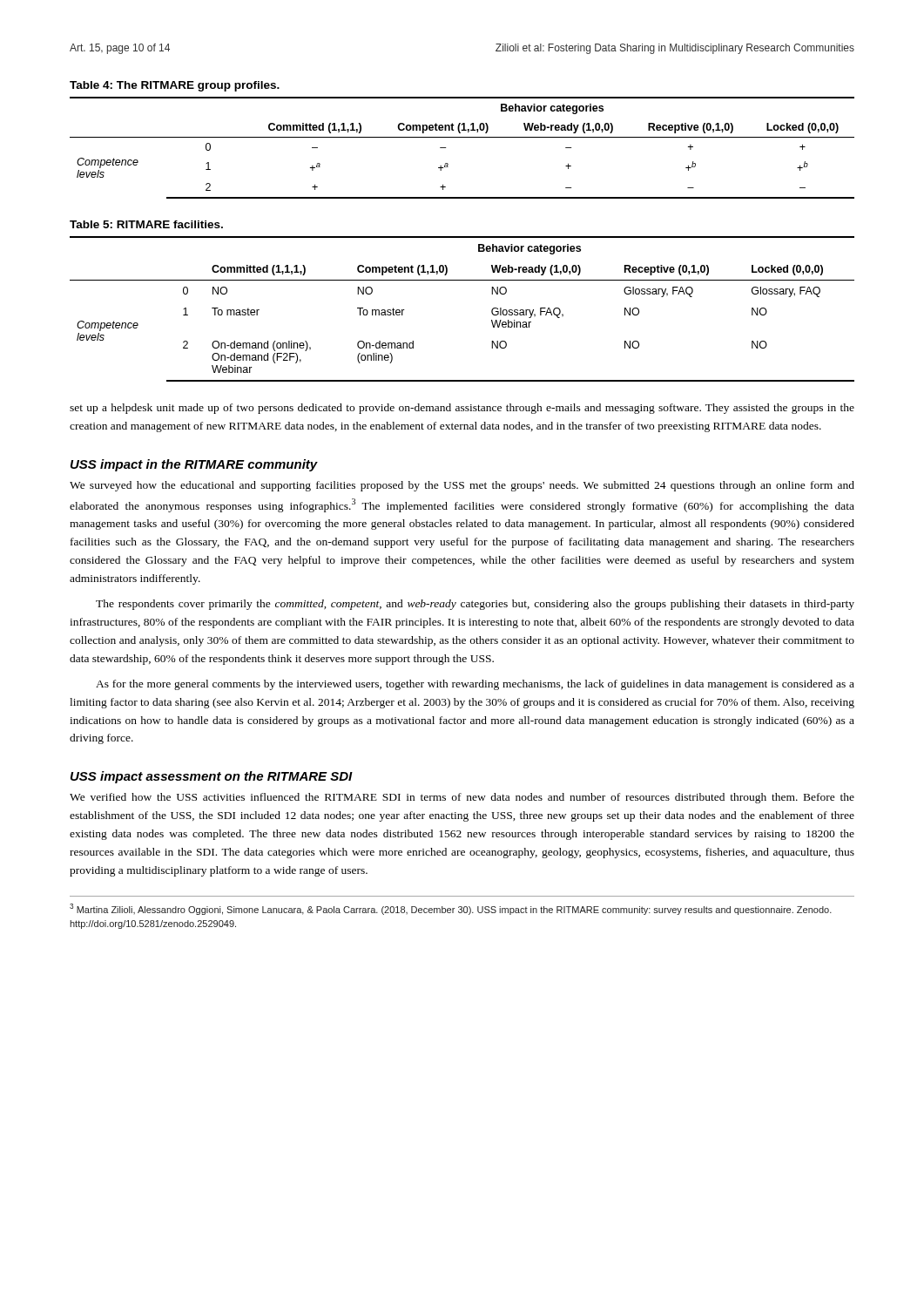Navigate to the passage starting "USS impact assessment on the RITMARE SDI"
Image resolution: width=924 pixels, height=1307 pixels.
point(211,776)
